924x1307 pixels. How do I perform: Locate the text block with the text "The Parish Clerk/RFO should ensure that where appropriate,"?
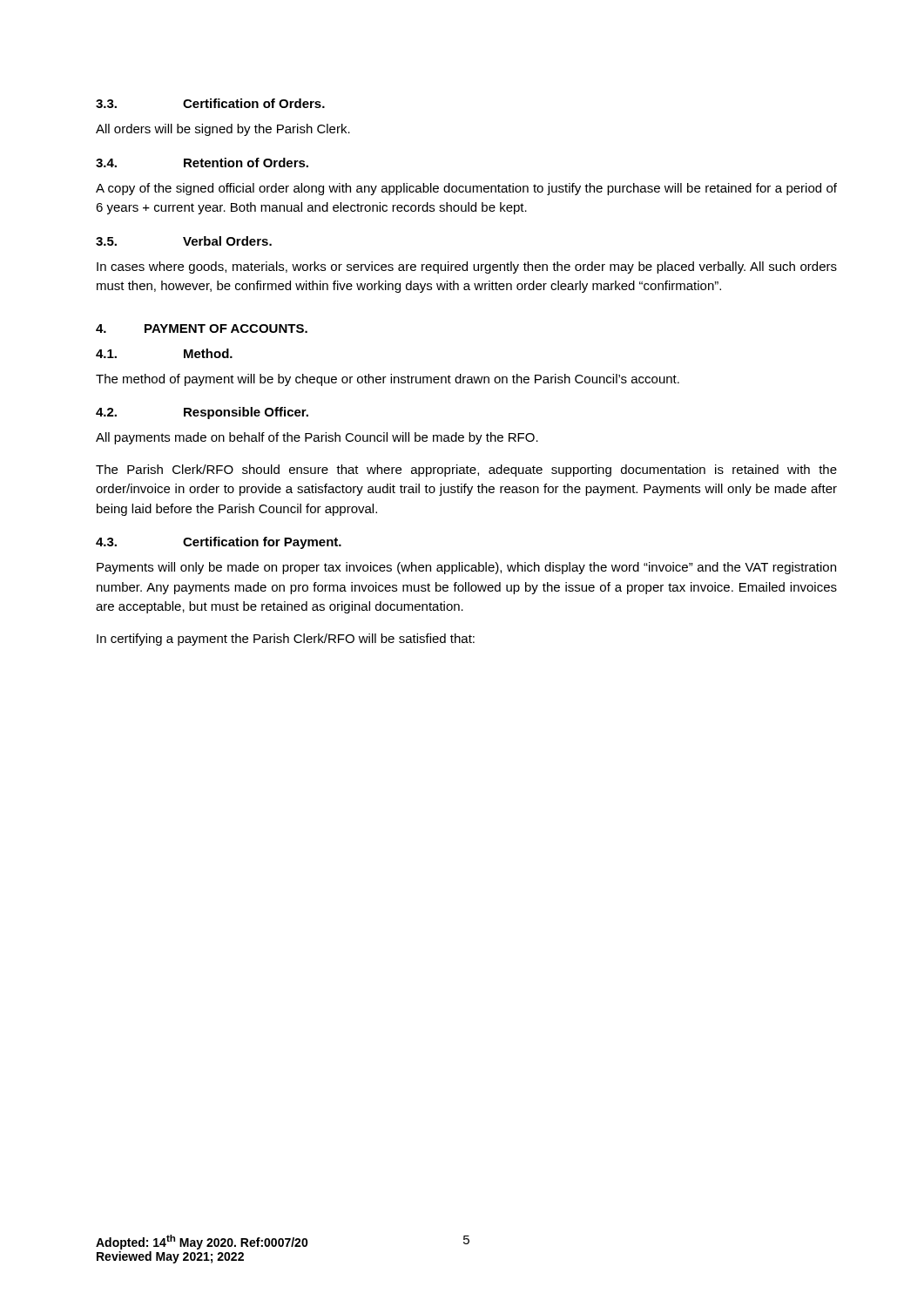point(466,488)
